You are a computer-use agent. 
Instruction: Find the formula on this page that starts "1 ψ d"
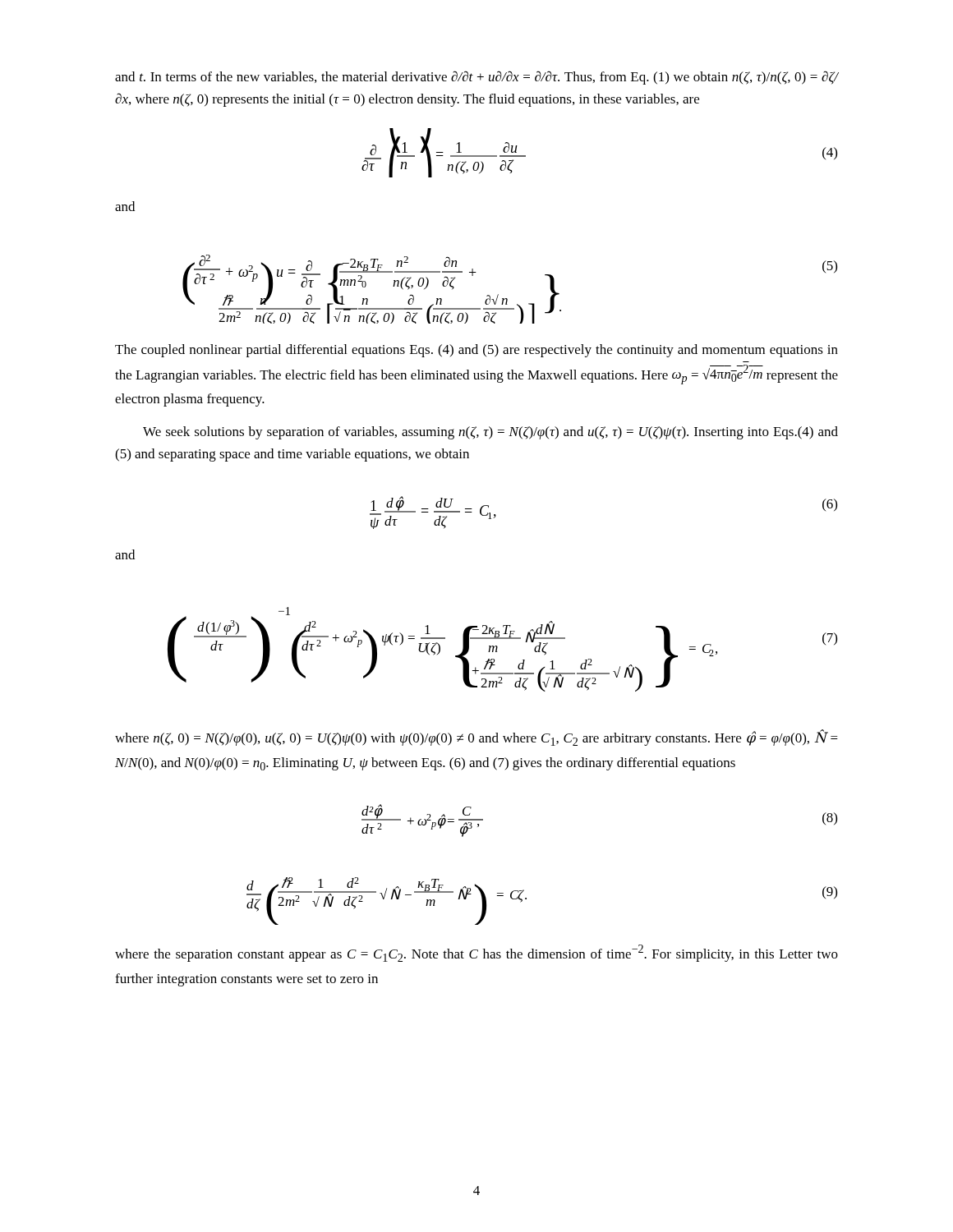coord(476,504)
